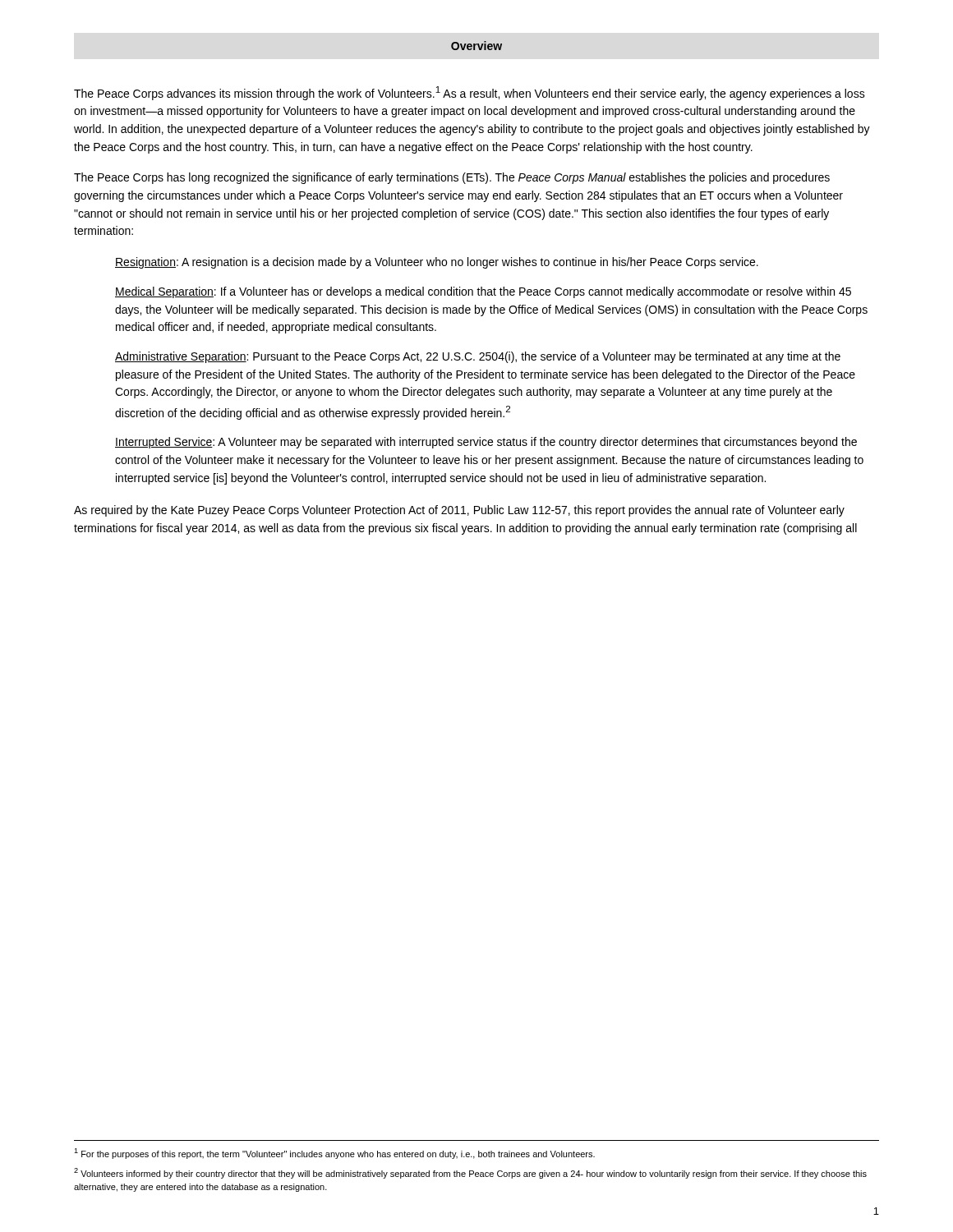This screenshot has width=953, height=1232.
Task: Click the passage that begins "Medical Separation: If a Volunteer has or develops"
Action: tap(493, 310)
